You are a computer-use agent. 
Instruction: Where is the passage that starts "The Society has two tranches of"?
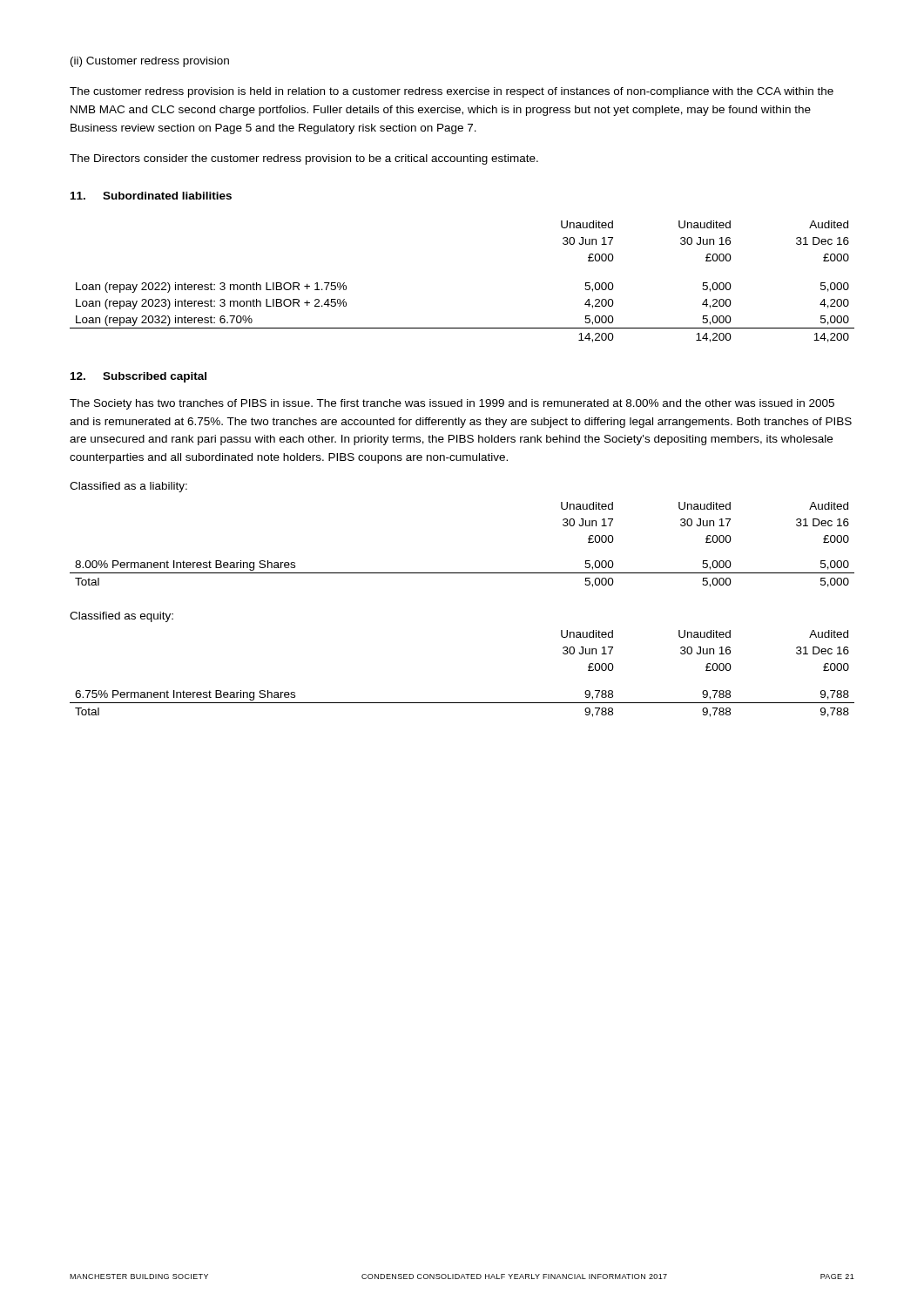coord(461,430)
